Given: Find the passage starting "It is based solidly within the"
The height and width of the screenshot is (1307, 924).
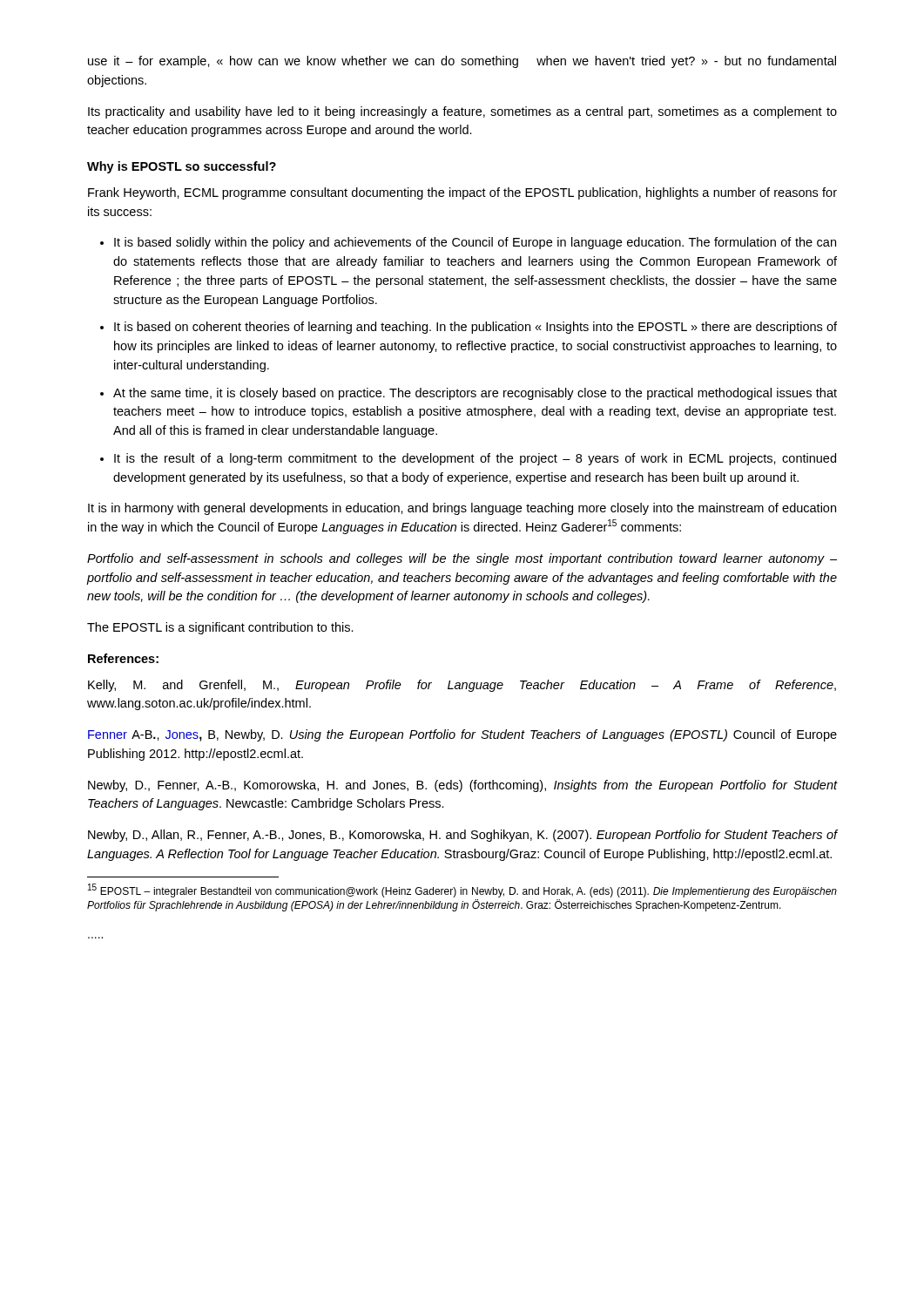Looking at the screenshot, I should click(x=475, y=271).
